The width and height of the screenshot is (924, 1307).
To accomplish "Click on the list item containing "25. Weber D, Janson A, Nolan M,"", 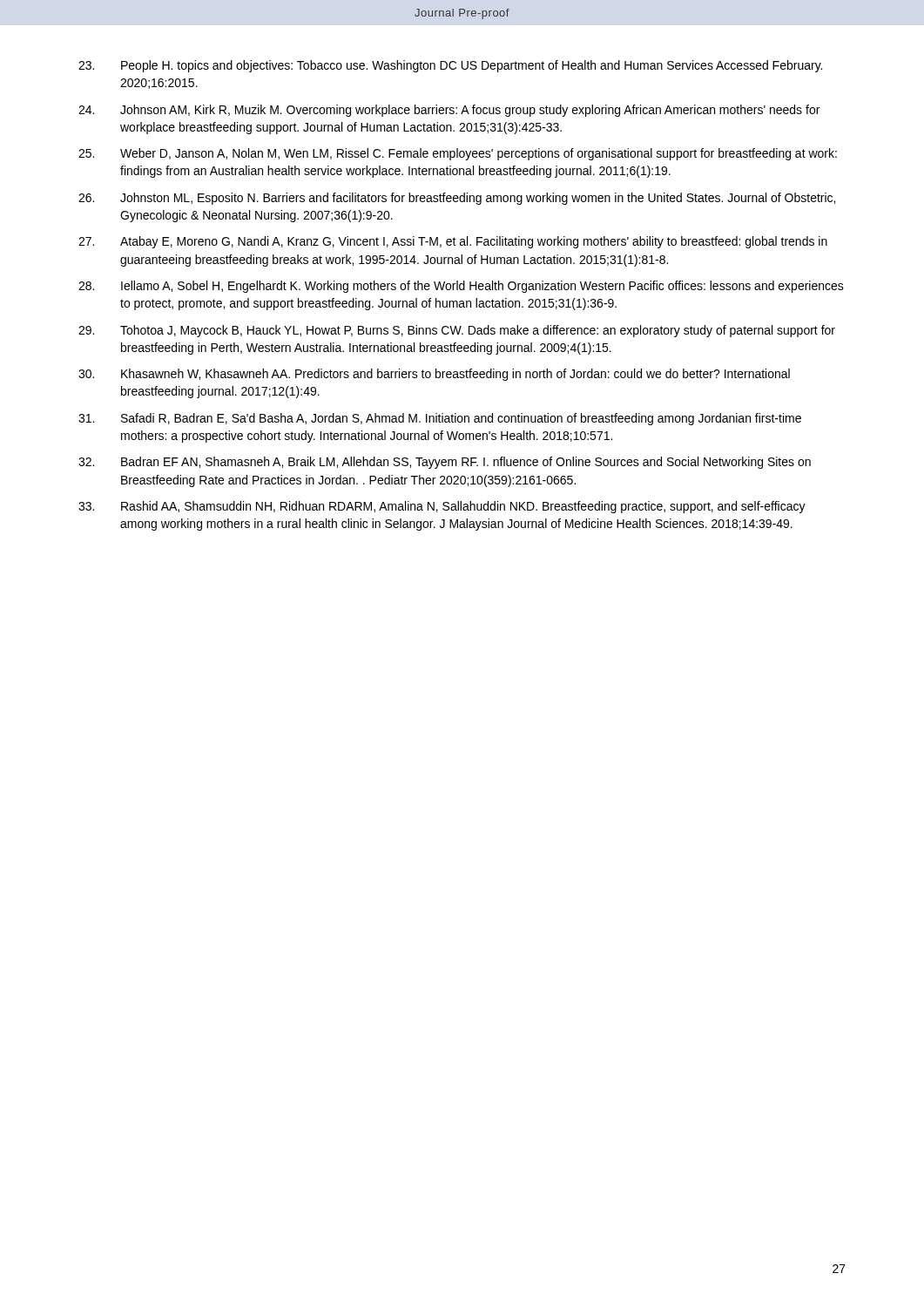I will pos(462,163).
